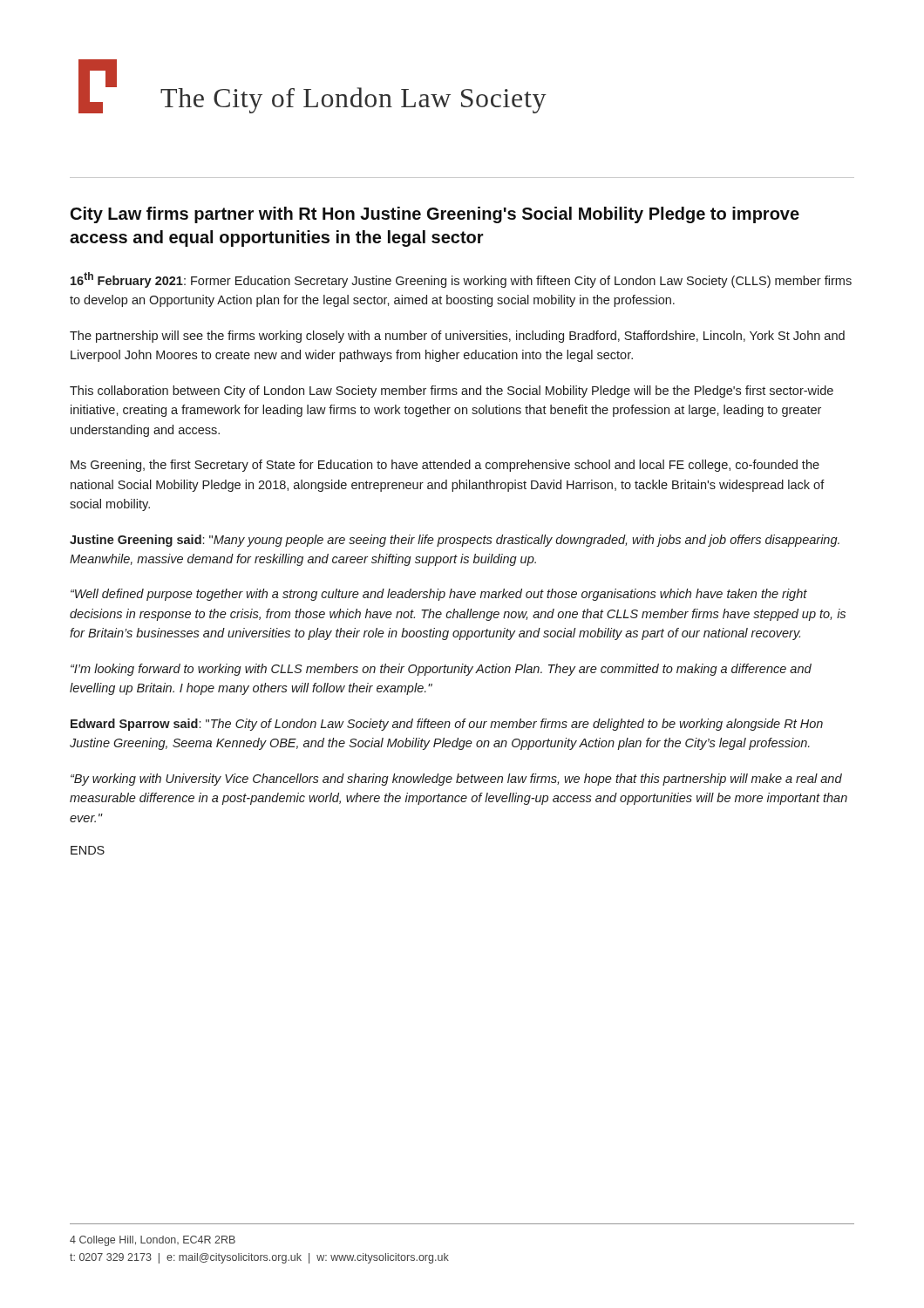Select the text block with the text "“Well defined purpose"
The image size is (924, 1308).
pyautogui.click(x=458, y=614)
